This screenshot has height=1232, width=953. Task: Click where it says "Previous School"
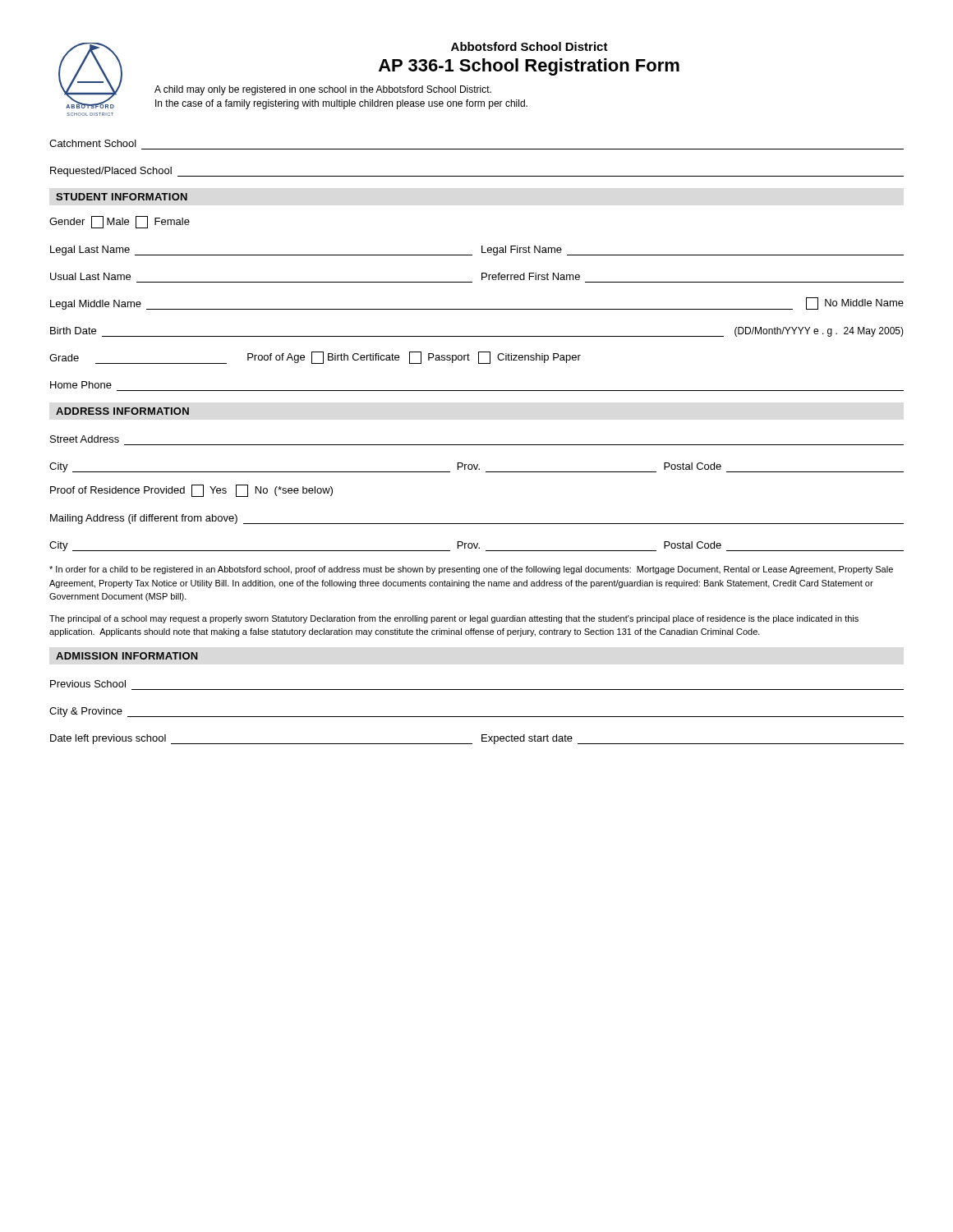pyautogui.click(x=476, y=682)
